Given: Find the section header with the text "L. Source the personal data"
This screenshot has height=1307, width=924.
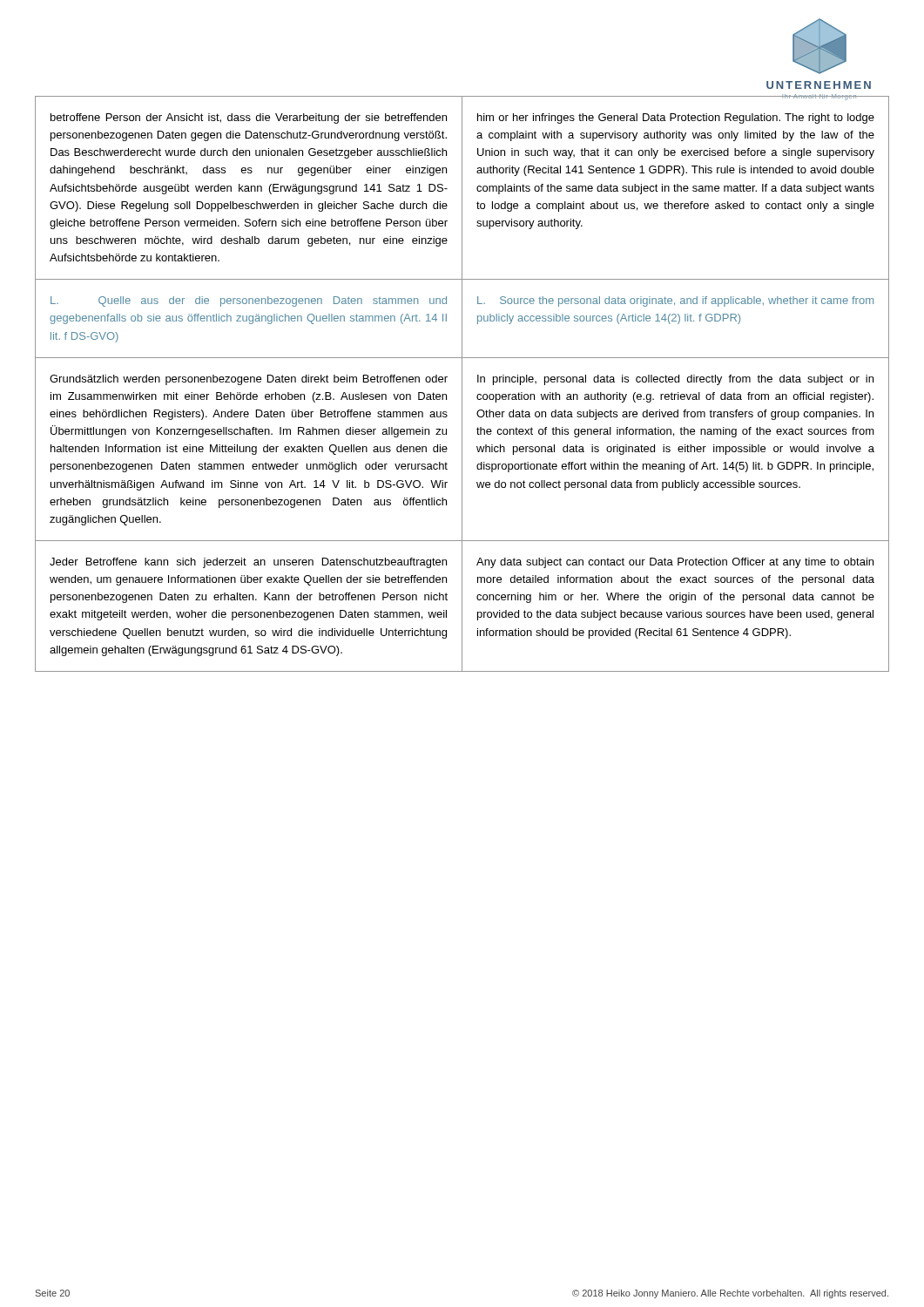Looking at the screenshot, I should point(675,309).
